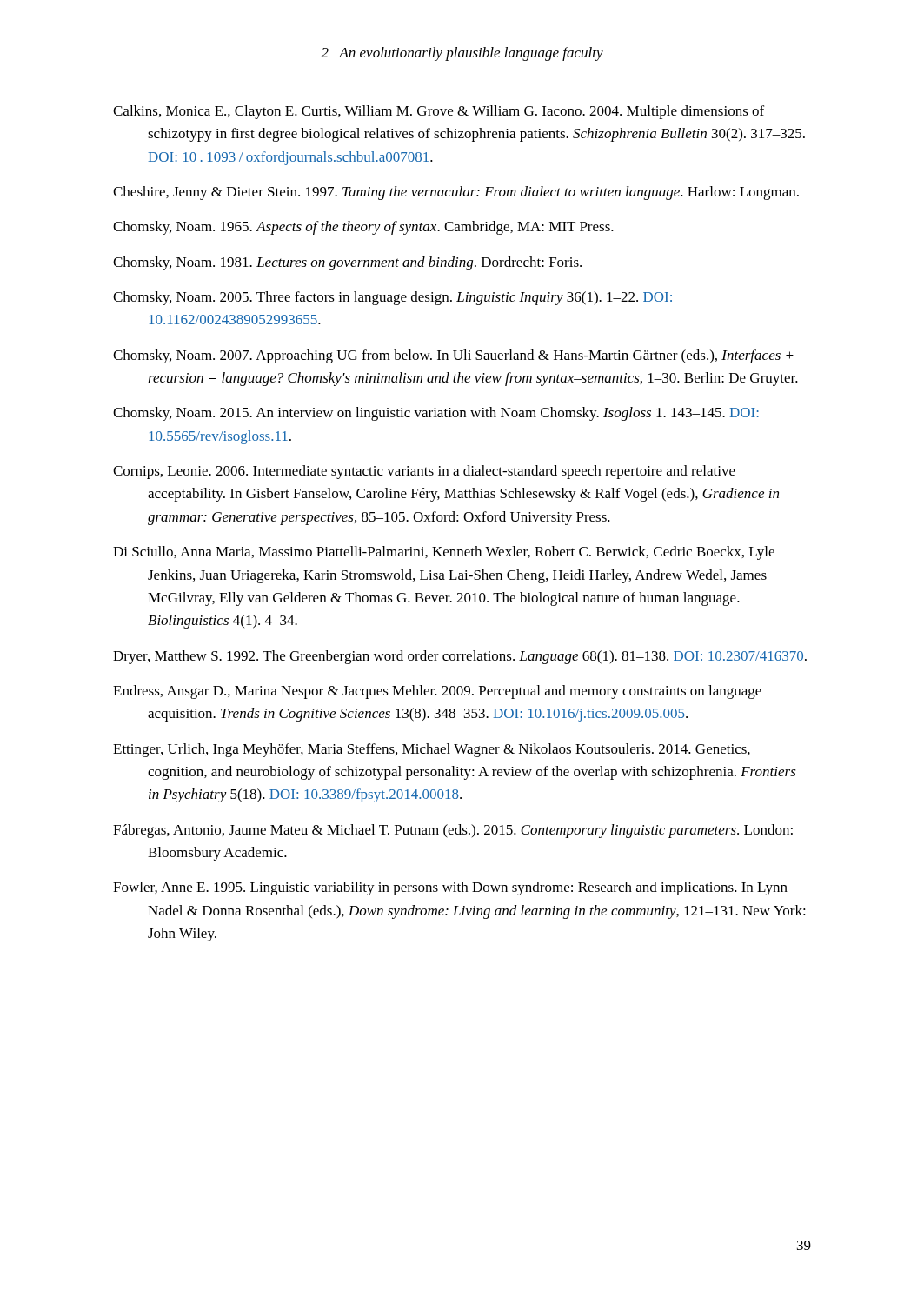Find the list item that reads "Chomsky, Noam. 2007. Approaching UG from"
Viewport: 924px width, 1304px height.
456,366
